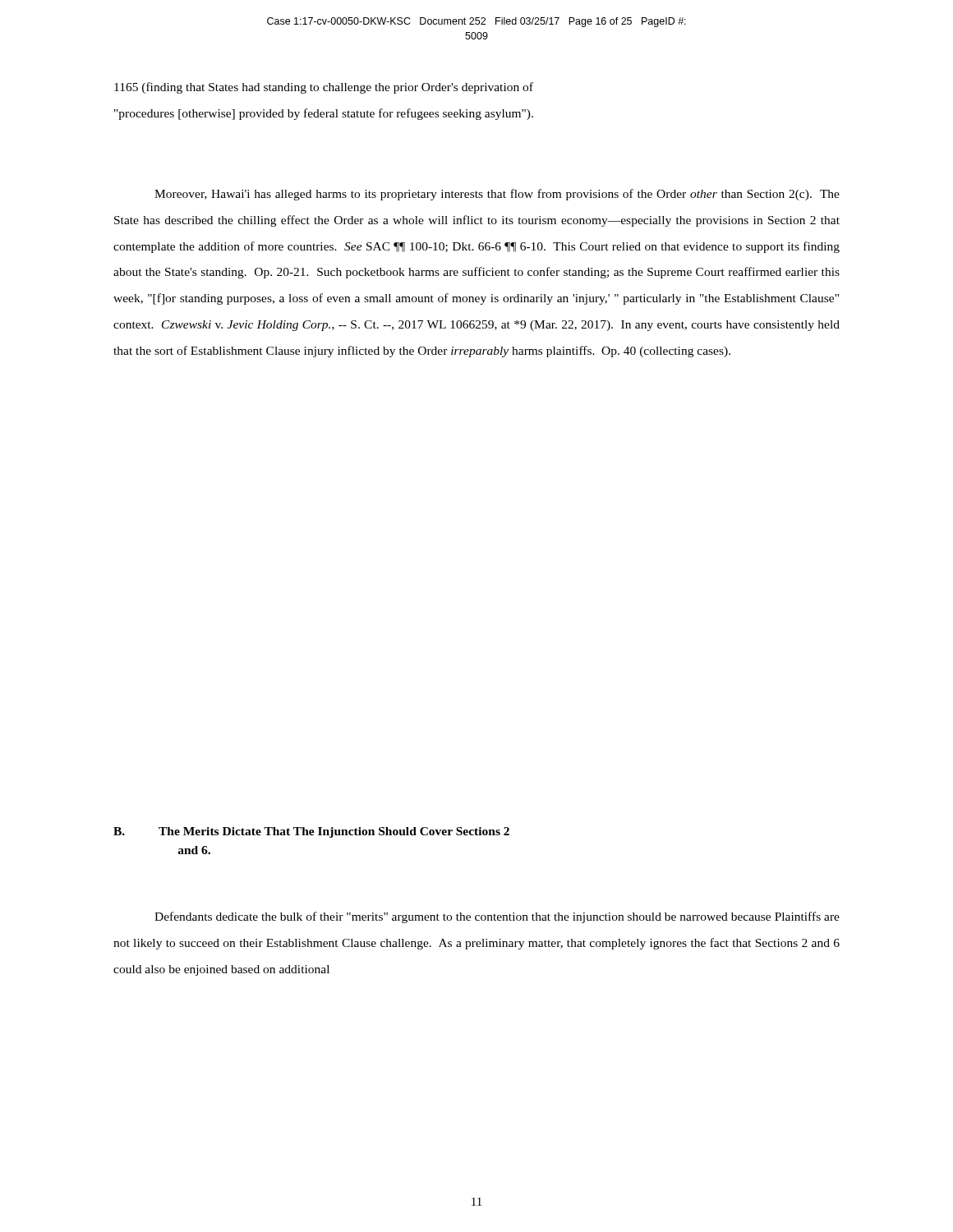The image size is (953, 1232).
Task: Click on the section header containing "B. The Merits Dictate That"
Action: click(x=476, y=840)
